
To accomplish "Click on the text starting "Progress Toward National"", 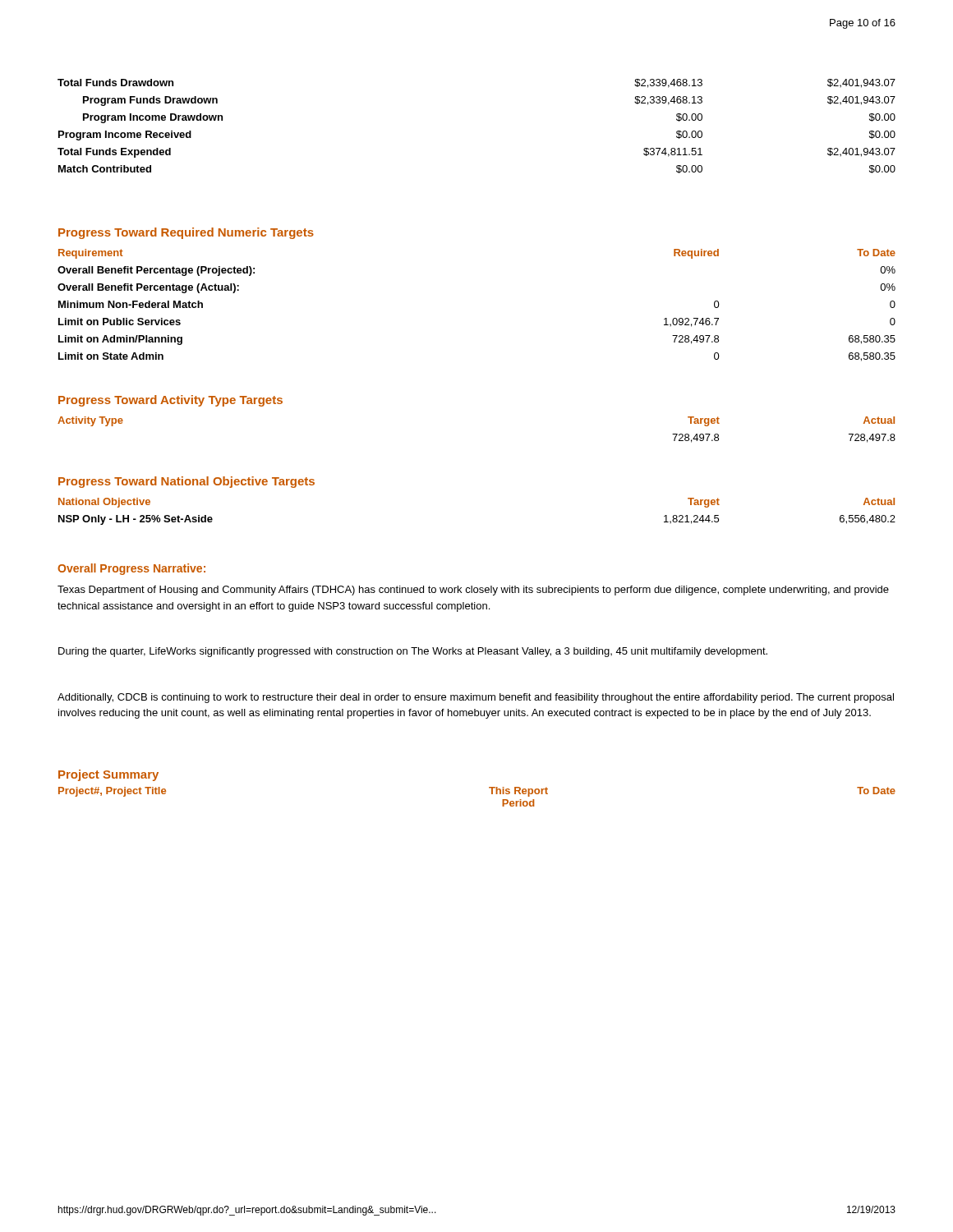I will click(186, 481).
